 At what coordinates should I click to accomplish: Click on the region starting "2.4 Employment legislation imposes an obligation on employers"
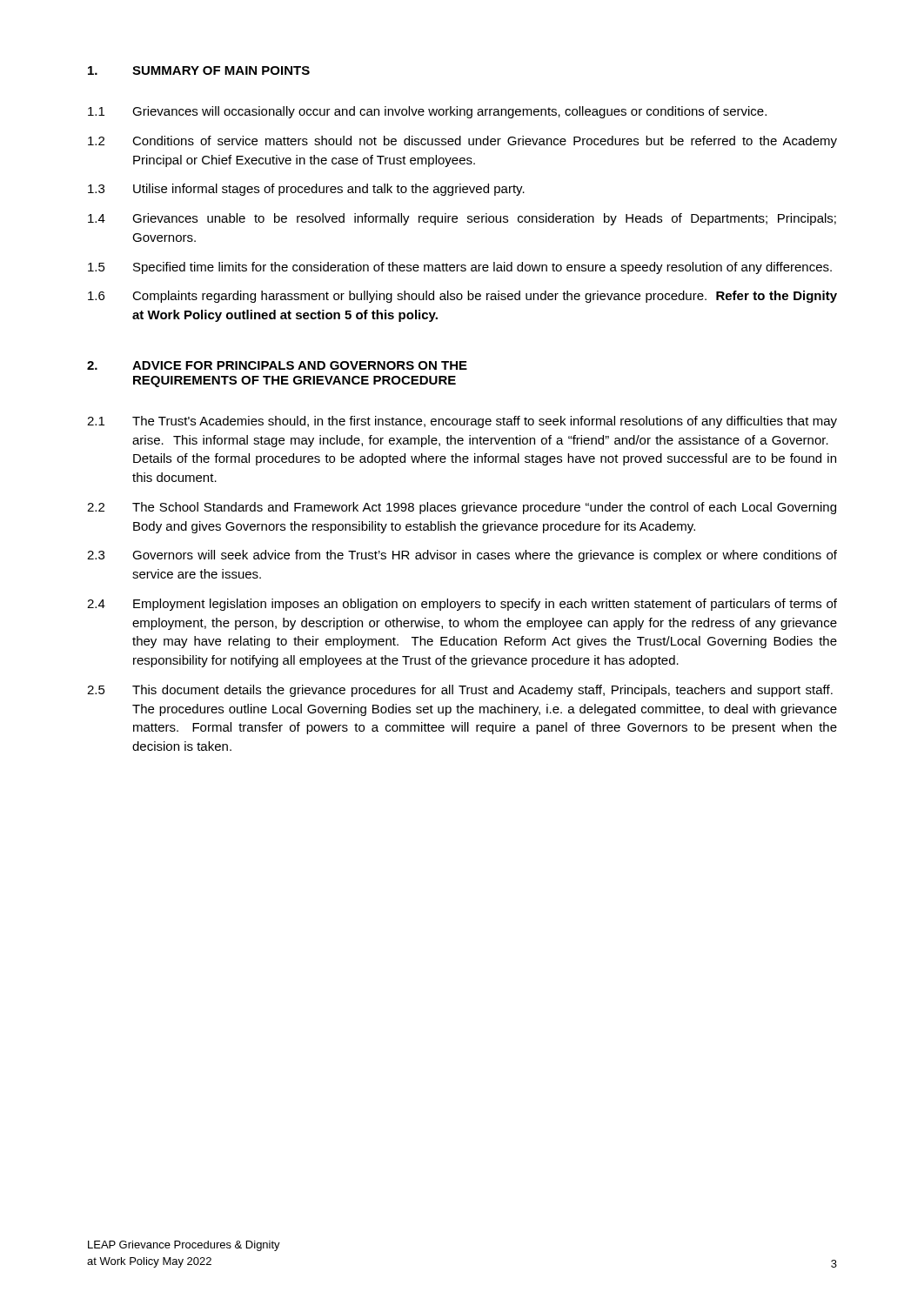462,632
